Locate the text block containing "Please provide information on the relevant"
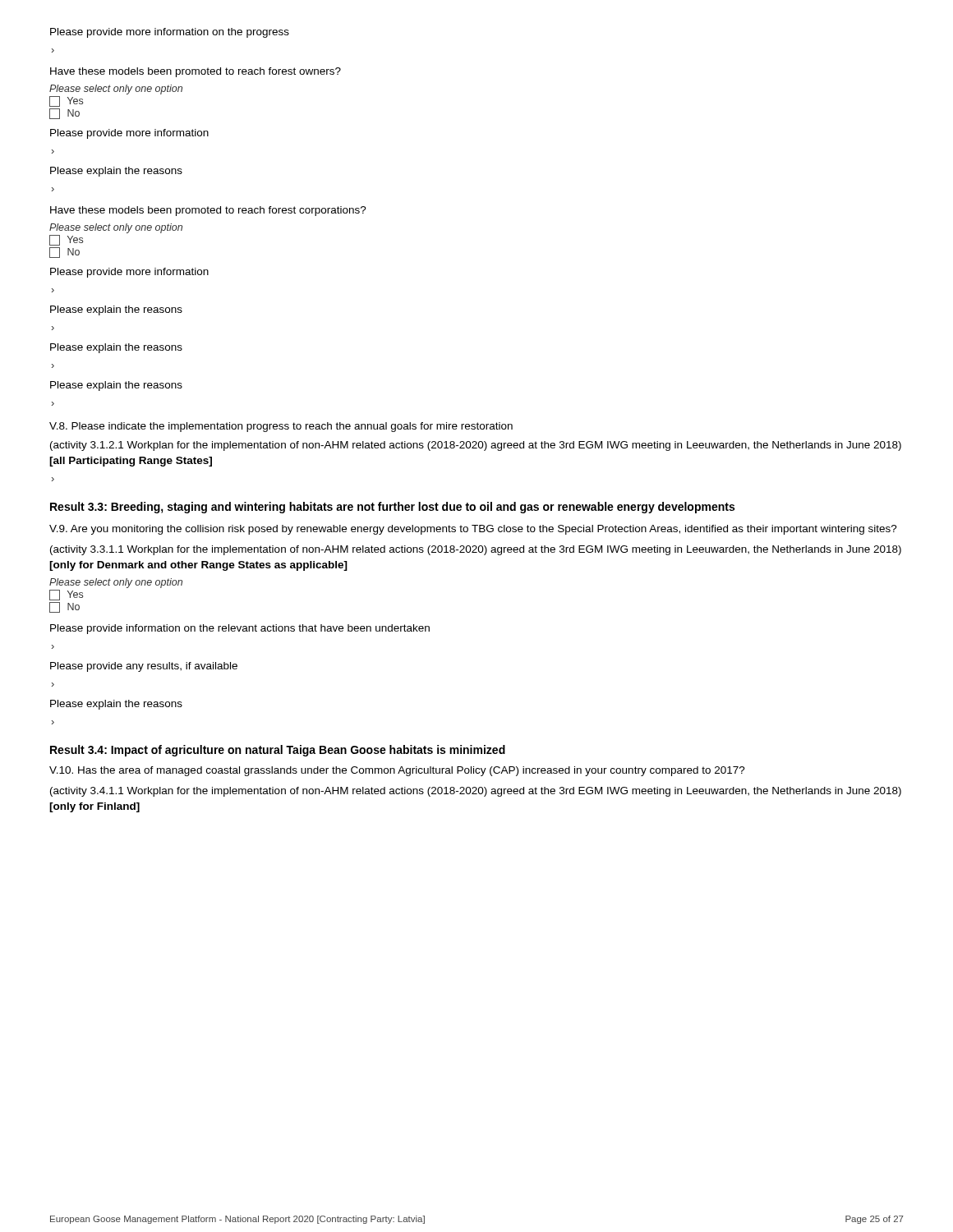This screenshot has width=953, height=1232. click(x=240, y=628)
